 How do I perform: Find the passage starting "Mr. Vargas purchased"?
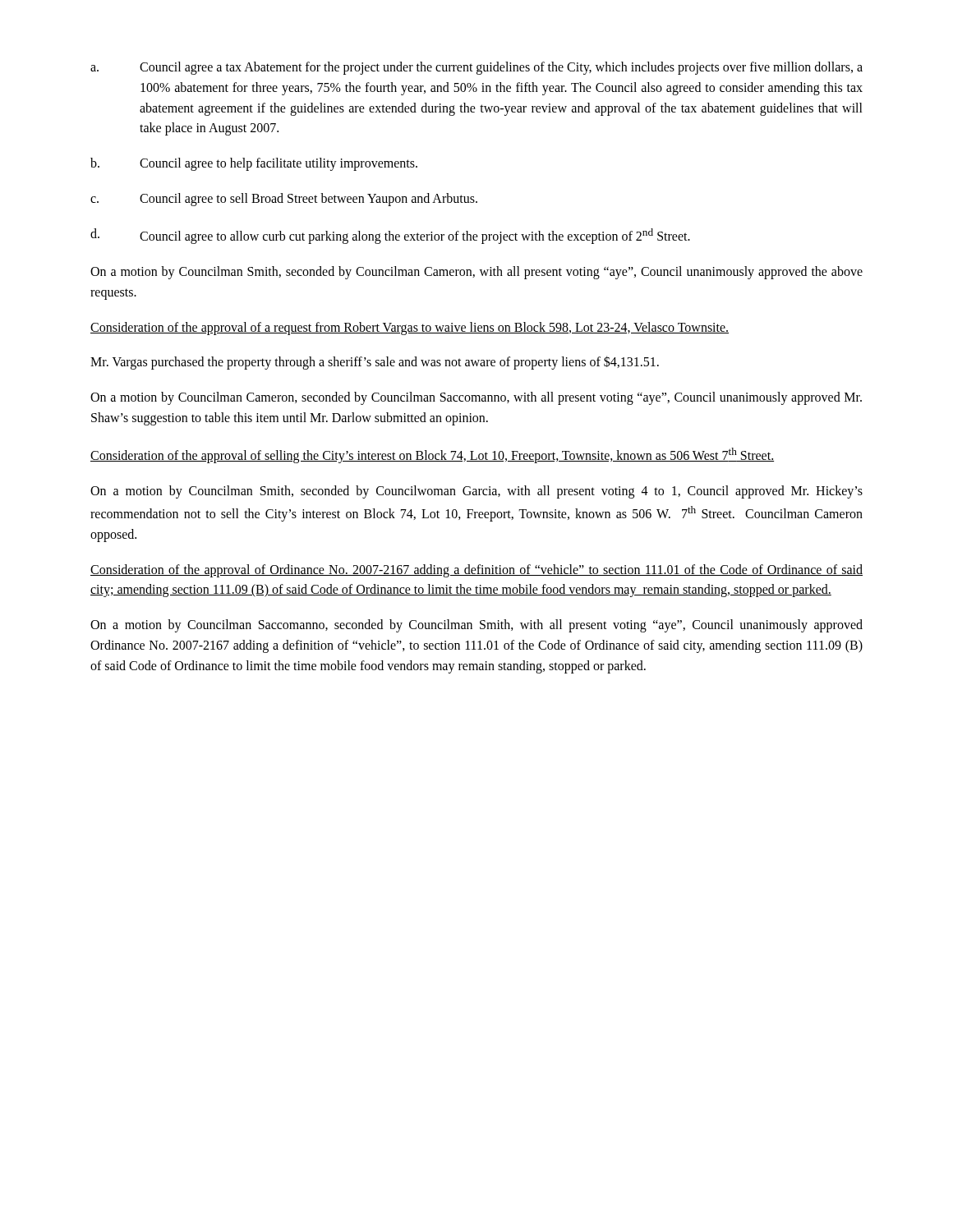coord(375,362)
